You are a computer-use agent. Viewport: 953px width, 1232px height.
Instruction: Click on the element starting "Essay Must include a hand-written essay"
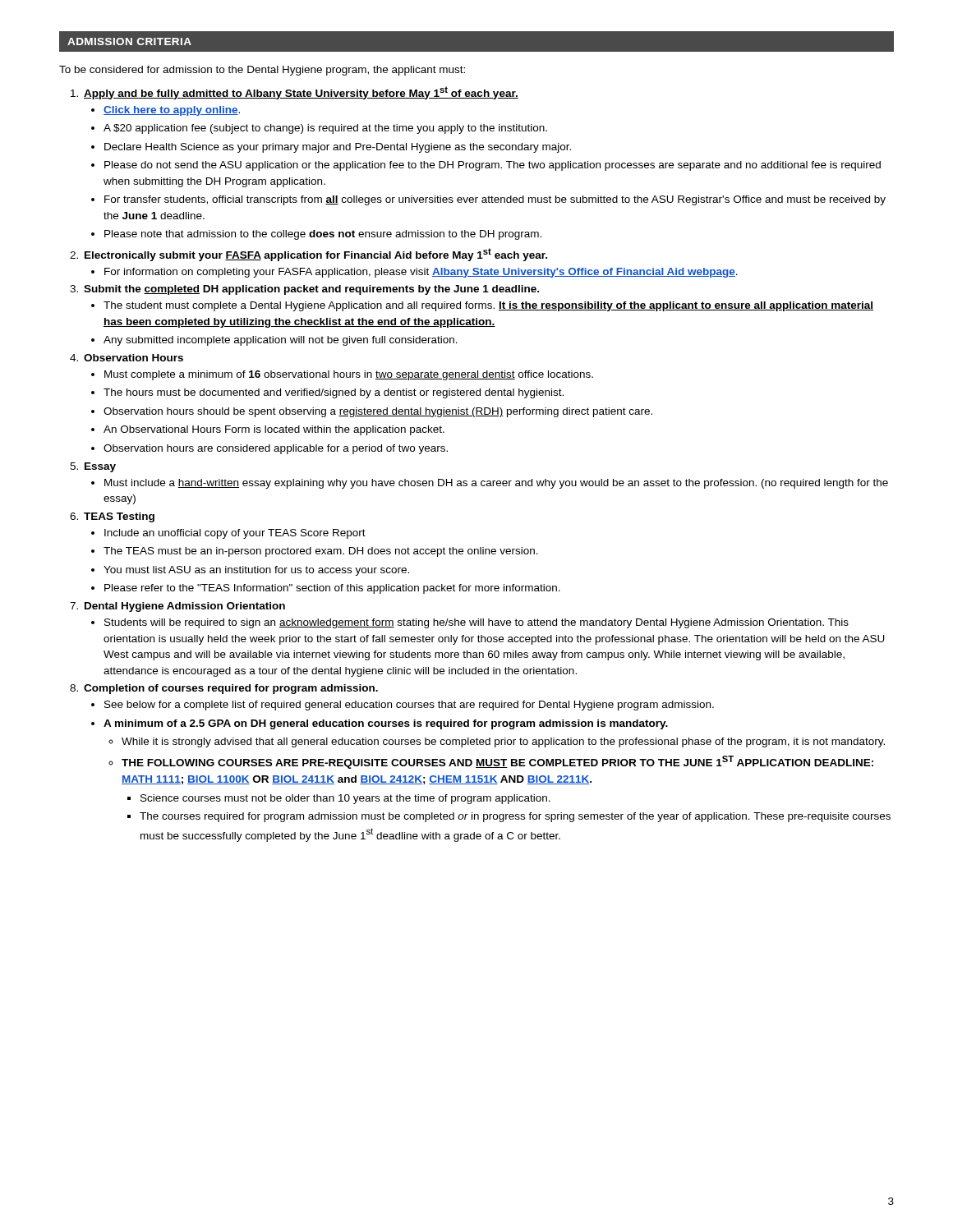pyautogui.click(x=489, y=483)
